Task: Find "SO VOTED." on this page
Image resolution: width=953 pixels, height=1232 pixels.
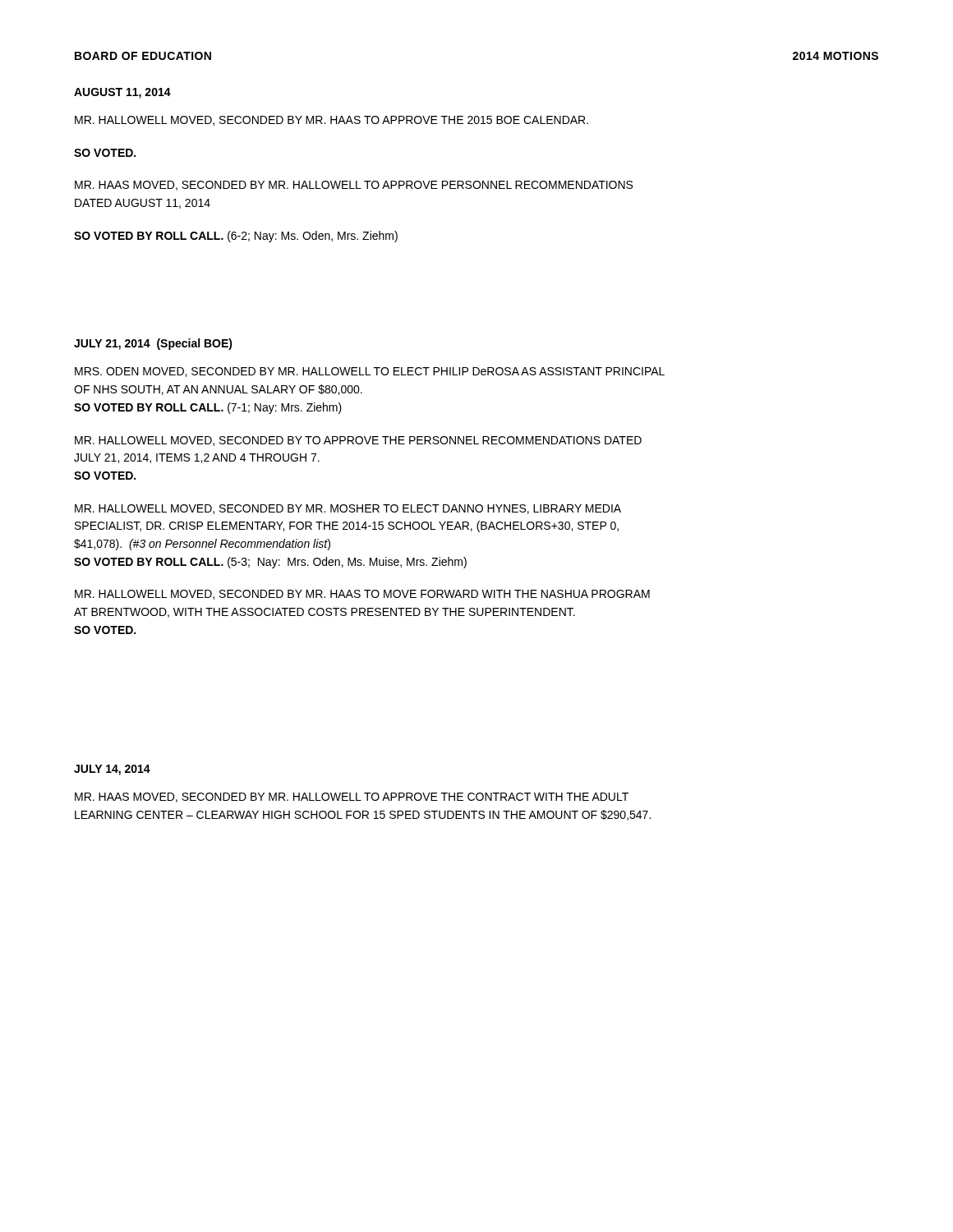Action: pyautogui.click(x=105, y=153)
